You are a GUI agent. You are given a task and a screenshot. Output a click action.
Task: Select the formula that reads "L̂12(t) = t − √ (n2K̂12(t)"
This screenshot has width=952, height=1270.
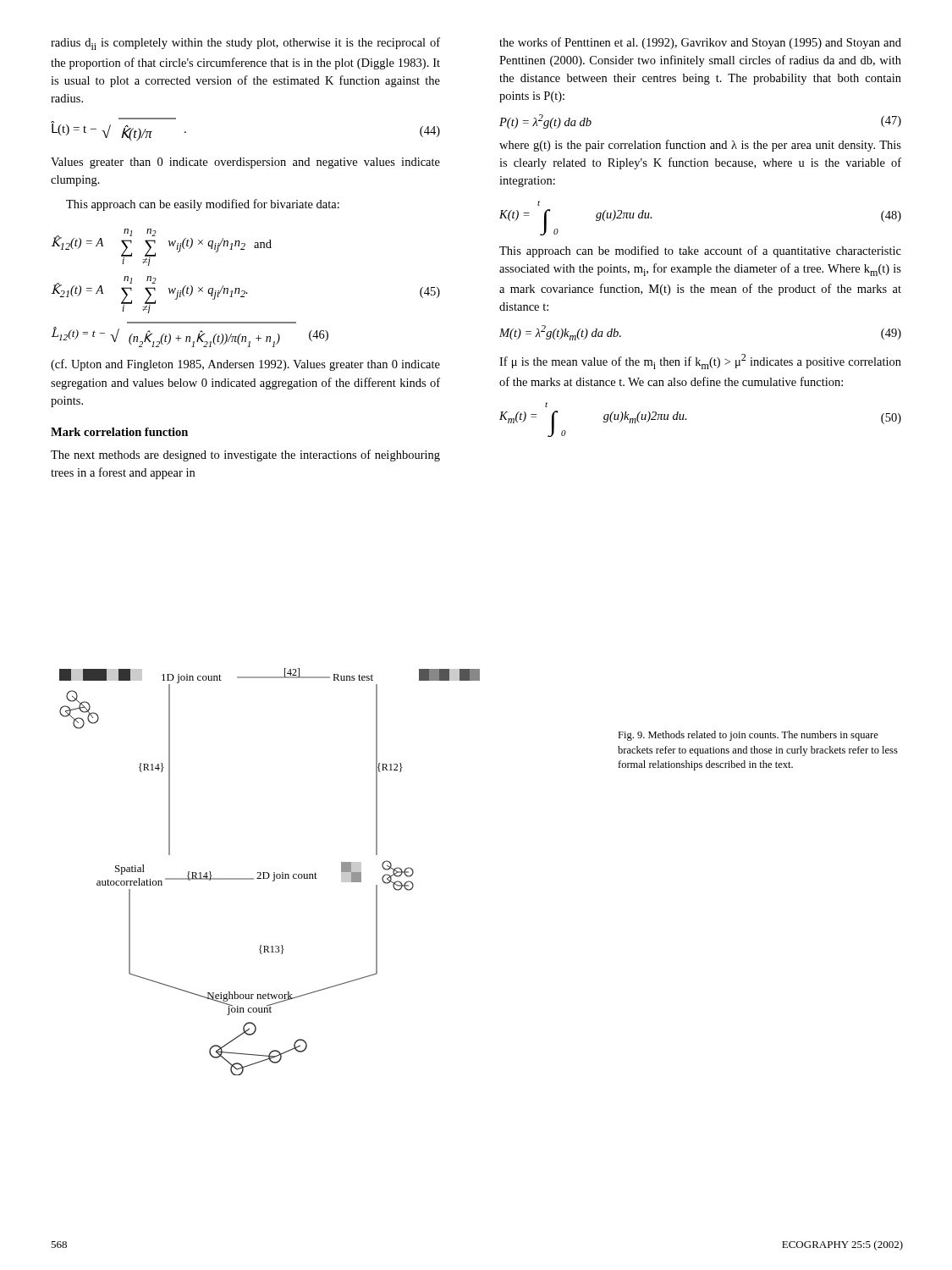(190, 335)
